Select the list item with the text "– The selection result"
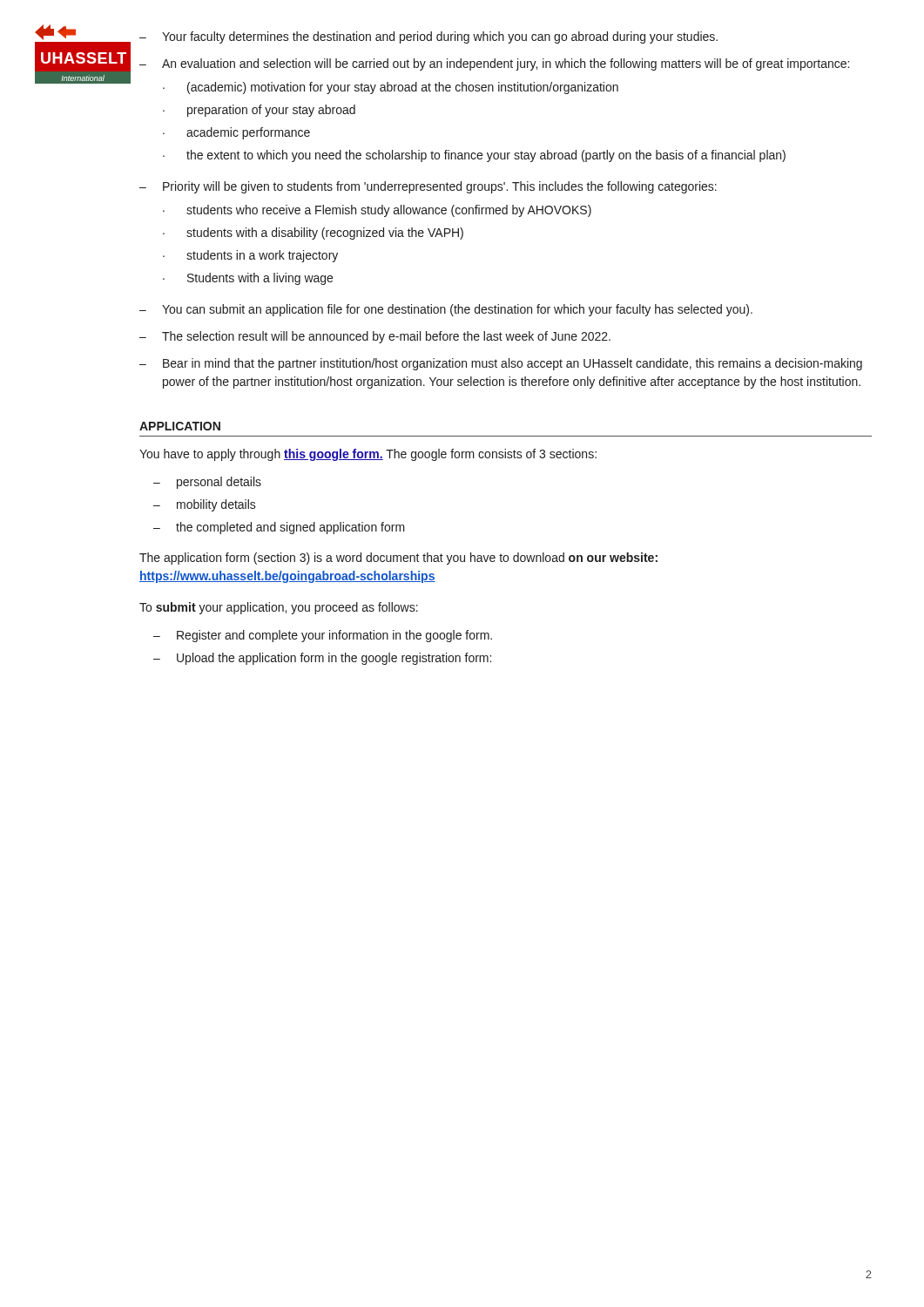The width and height of the screenshot is (924, 1307). 506,337
